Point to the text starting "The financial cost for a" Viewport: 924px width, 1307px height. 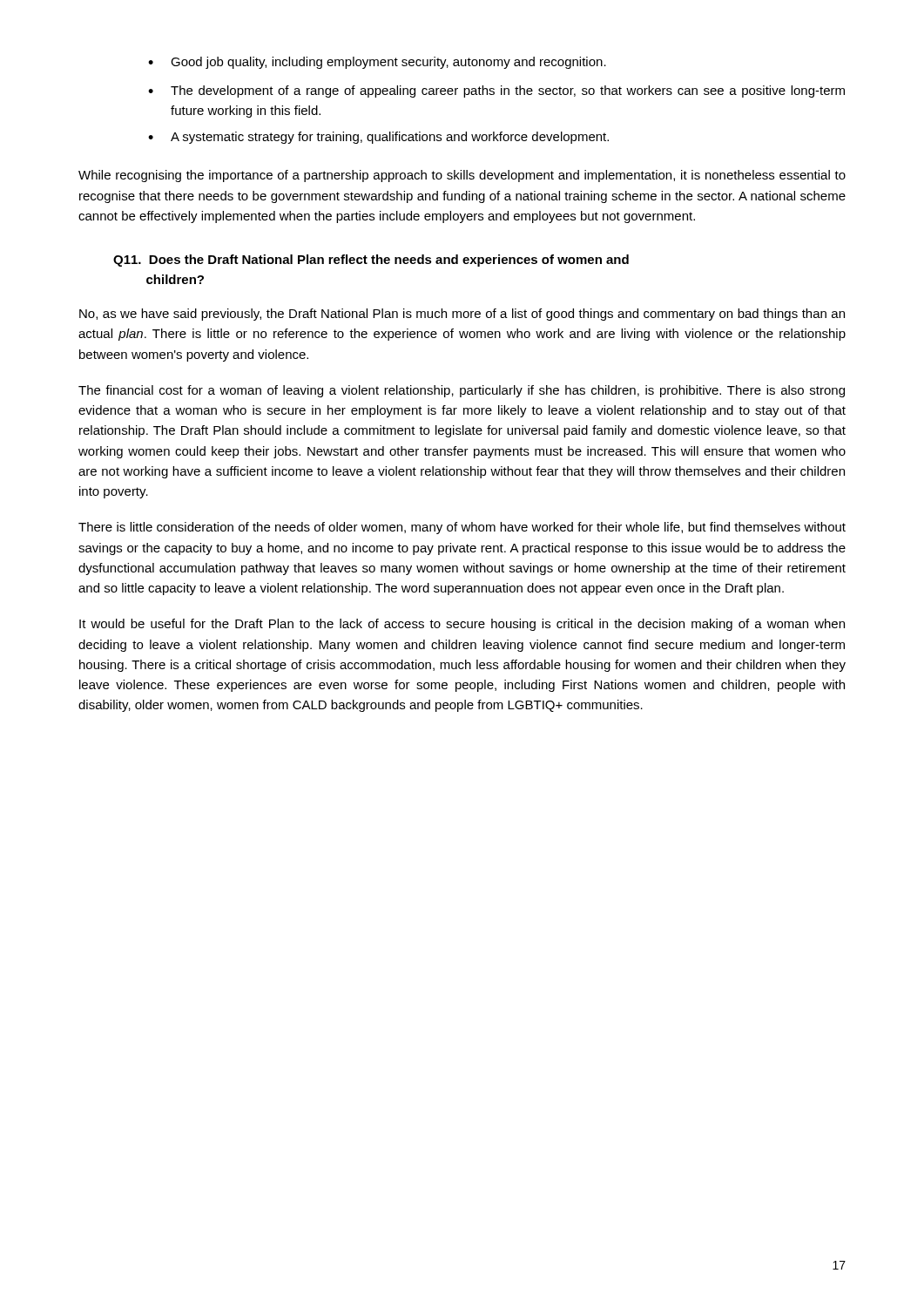point(462,440)
